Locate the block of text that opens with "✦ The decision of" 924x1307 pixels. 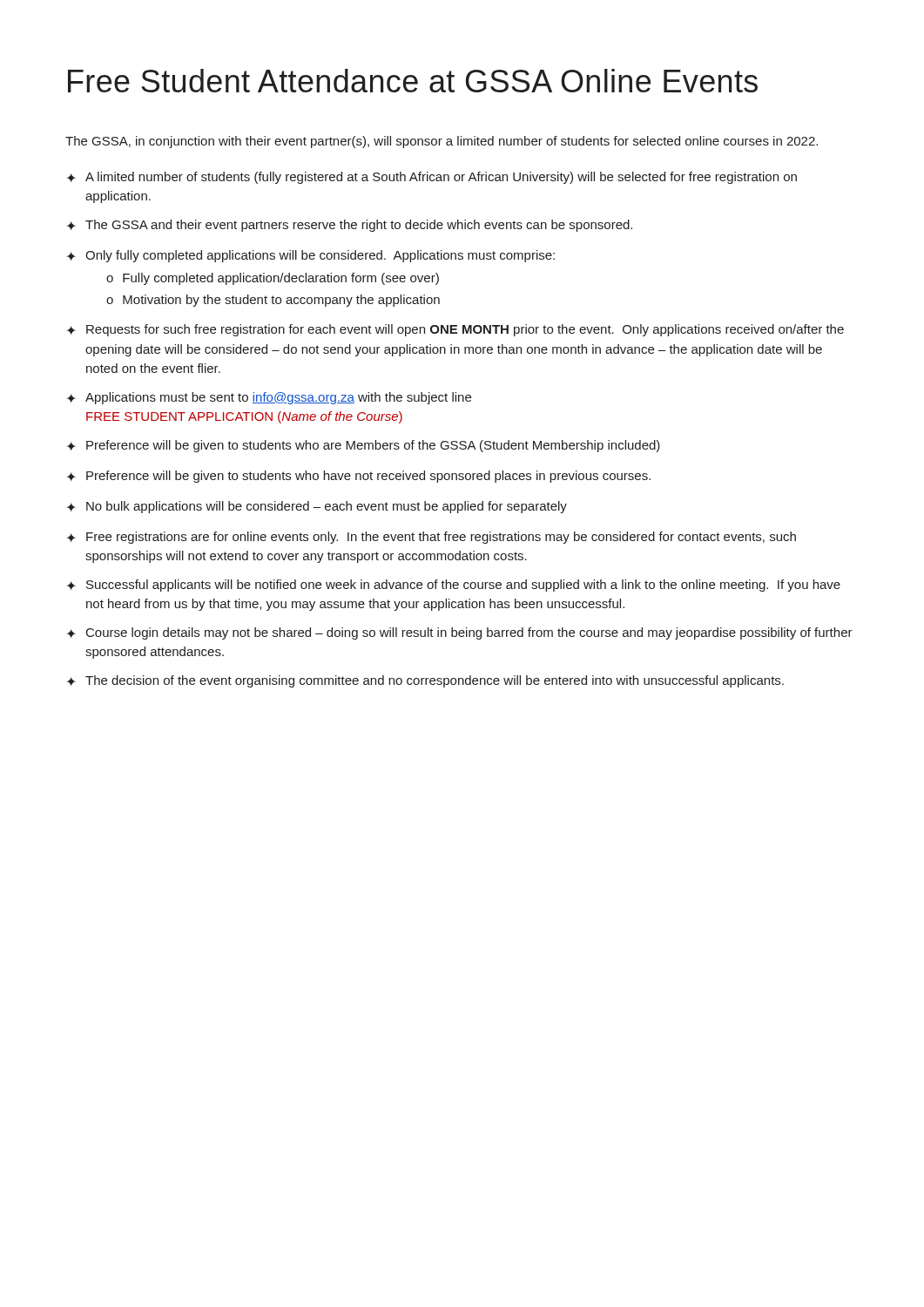(462, 682)
